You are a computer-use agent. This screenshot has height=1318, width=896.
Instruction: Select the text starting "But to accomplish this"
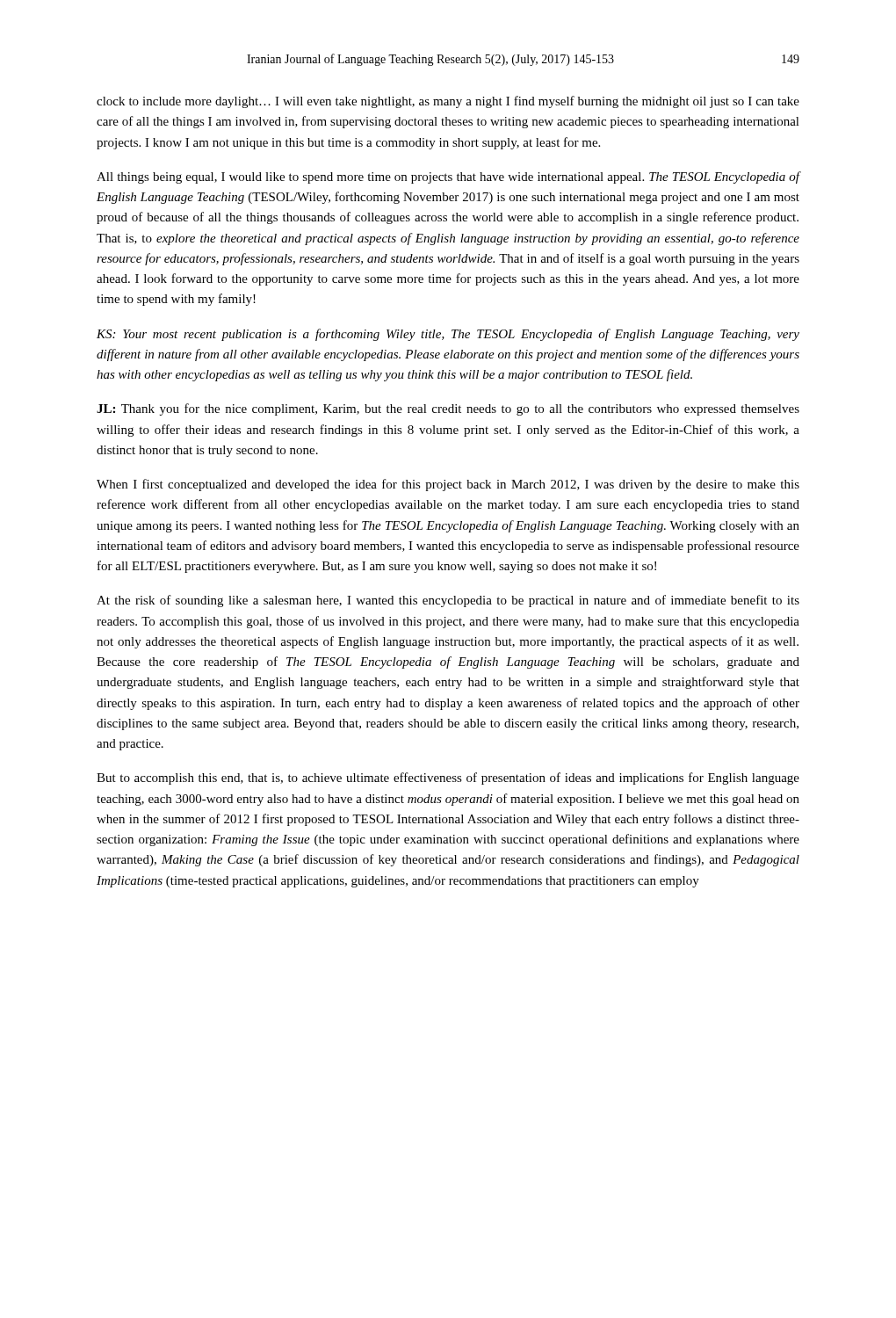click(448, 829)
